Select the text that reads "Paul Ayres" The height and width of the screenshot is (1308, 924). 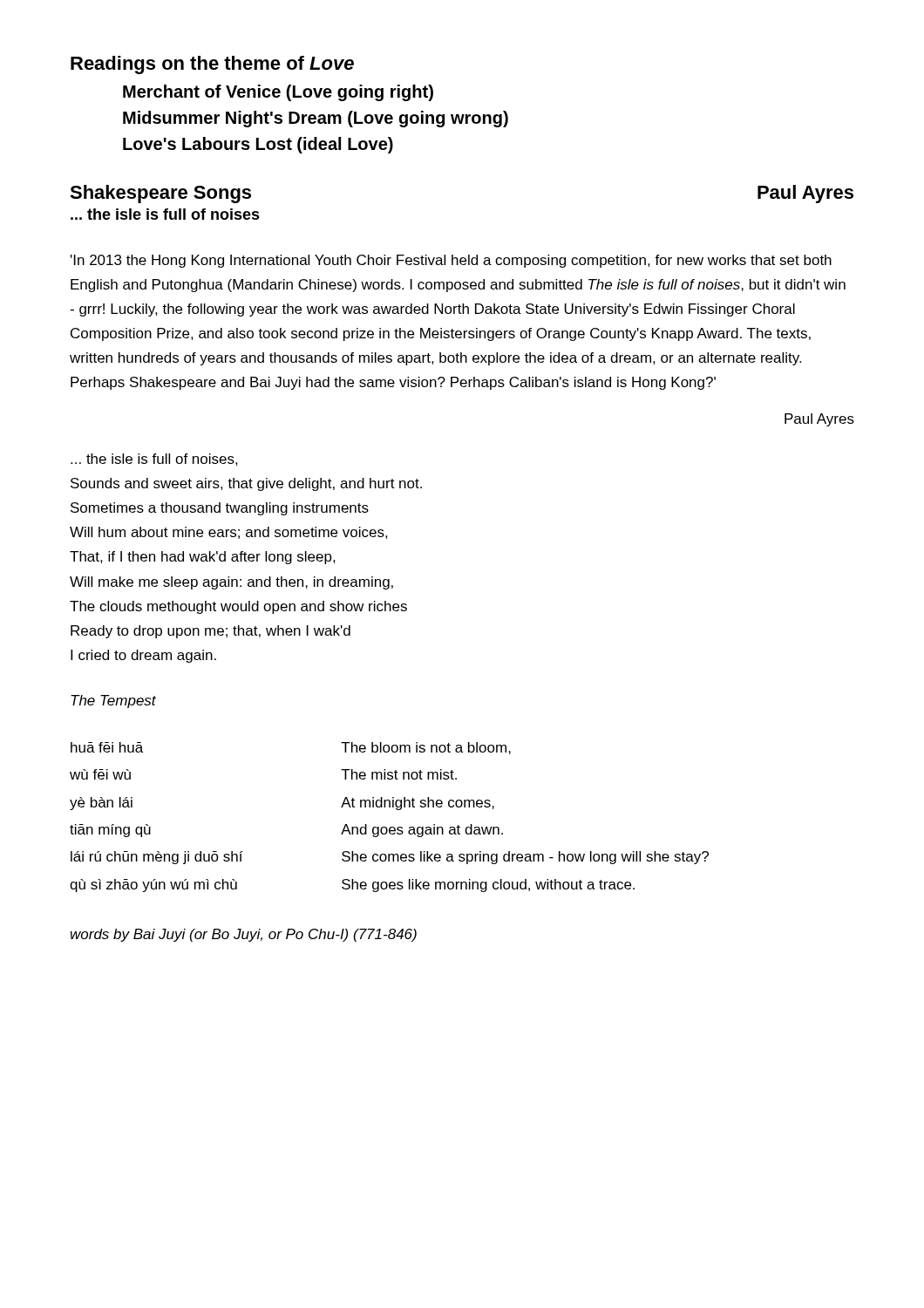(819, 419)
